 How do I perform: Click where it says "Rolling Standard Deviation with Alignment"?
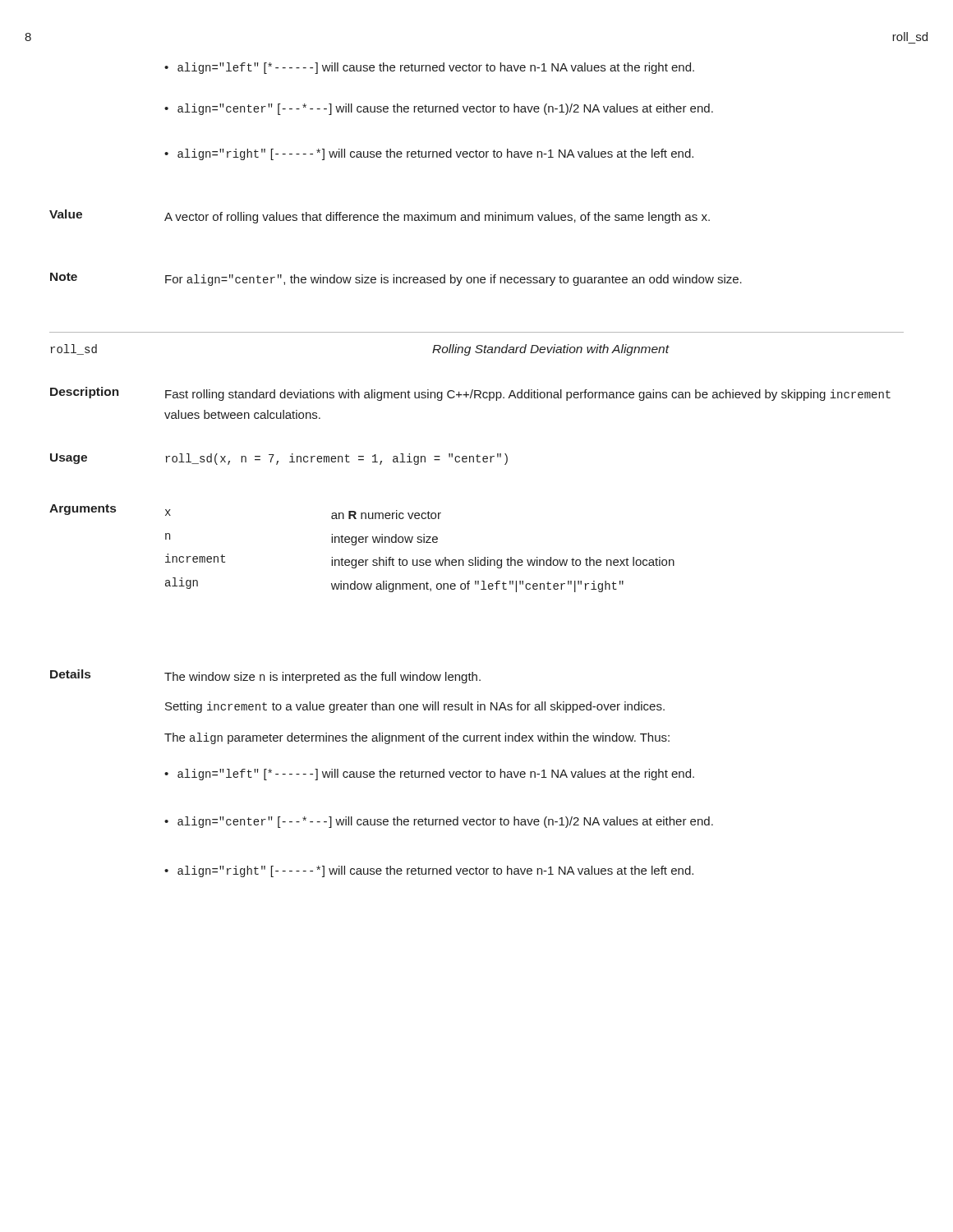click(550, 349)
